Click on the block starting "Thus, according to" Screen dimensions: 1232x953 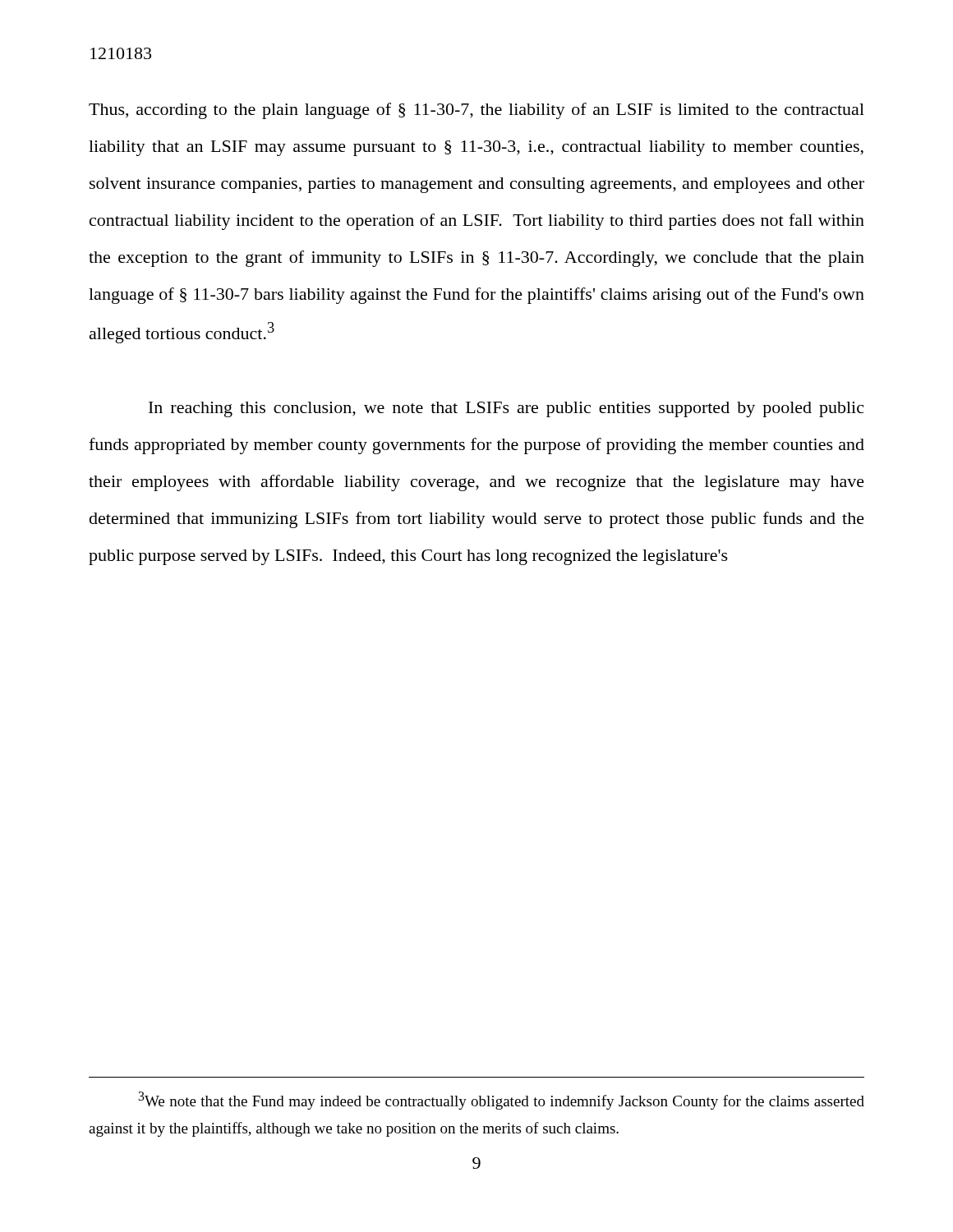click(x=476, y=221)
